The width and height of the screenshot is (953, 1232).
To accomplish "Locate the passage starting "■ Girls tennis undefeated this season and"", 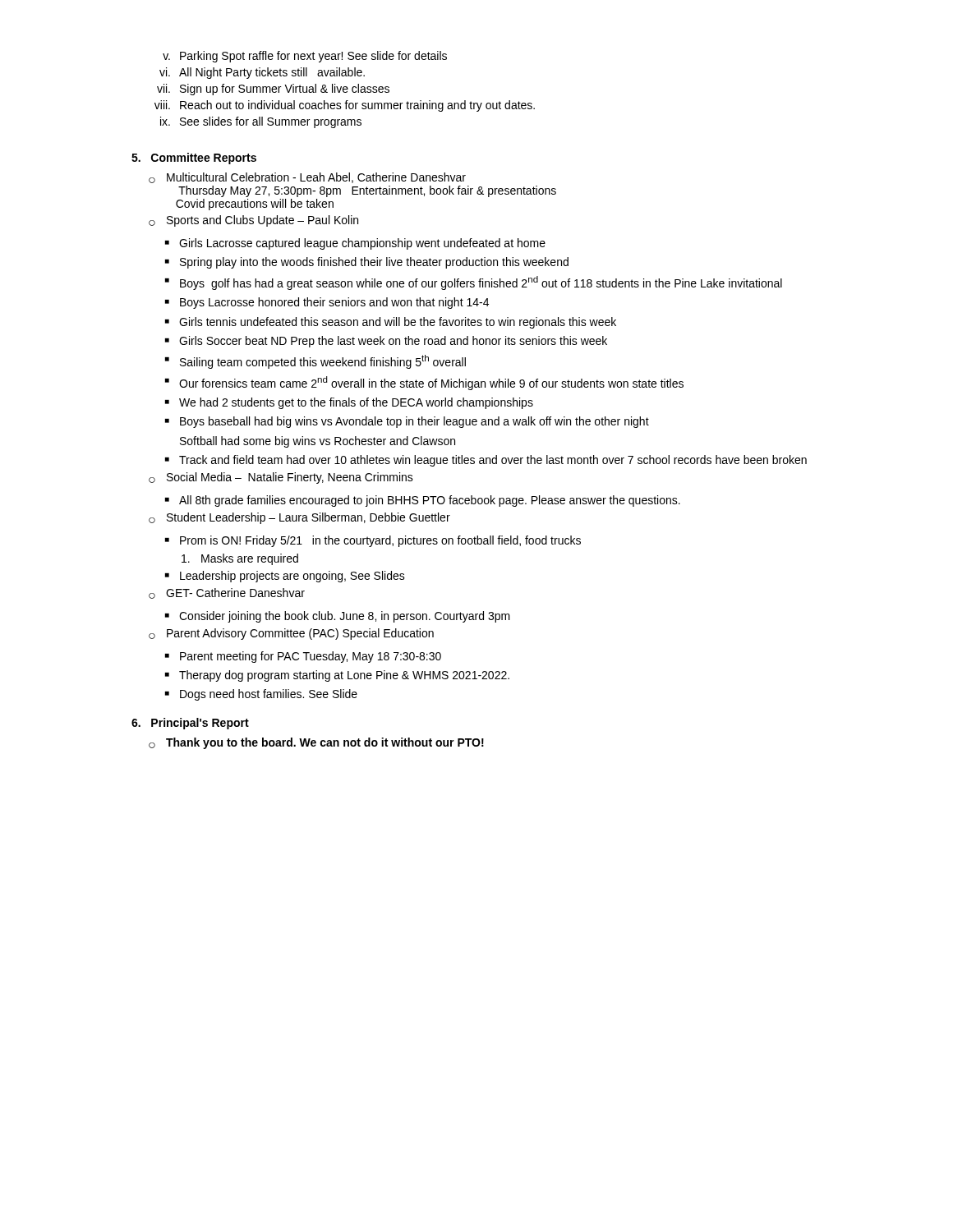I will coord(526,322).
